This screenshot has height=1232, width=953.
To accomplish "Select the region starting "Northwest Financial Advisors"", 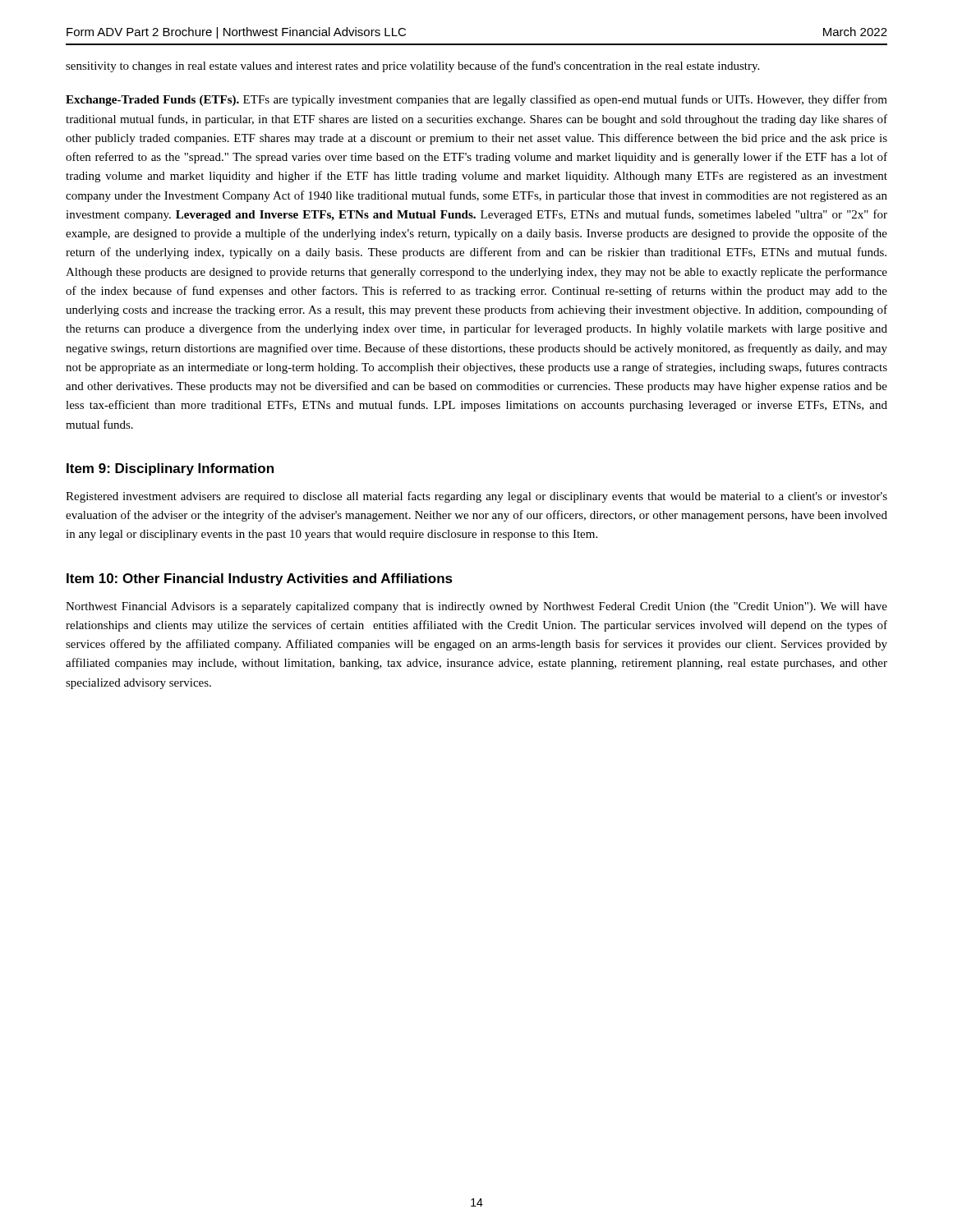I will pos(476,644).
